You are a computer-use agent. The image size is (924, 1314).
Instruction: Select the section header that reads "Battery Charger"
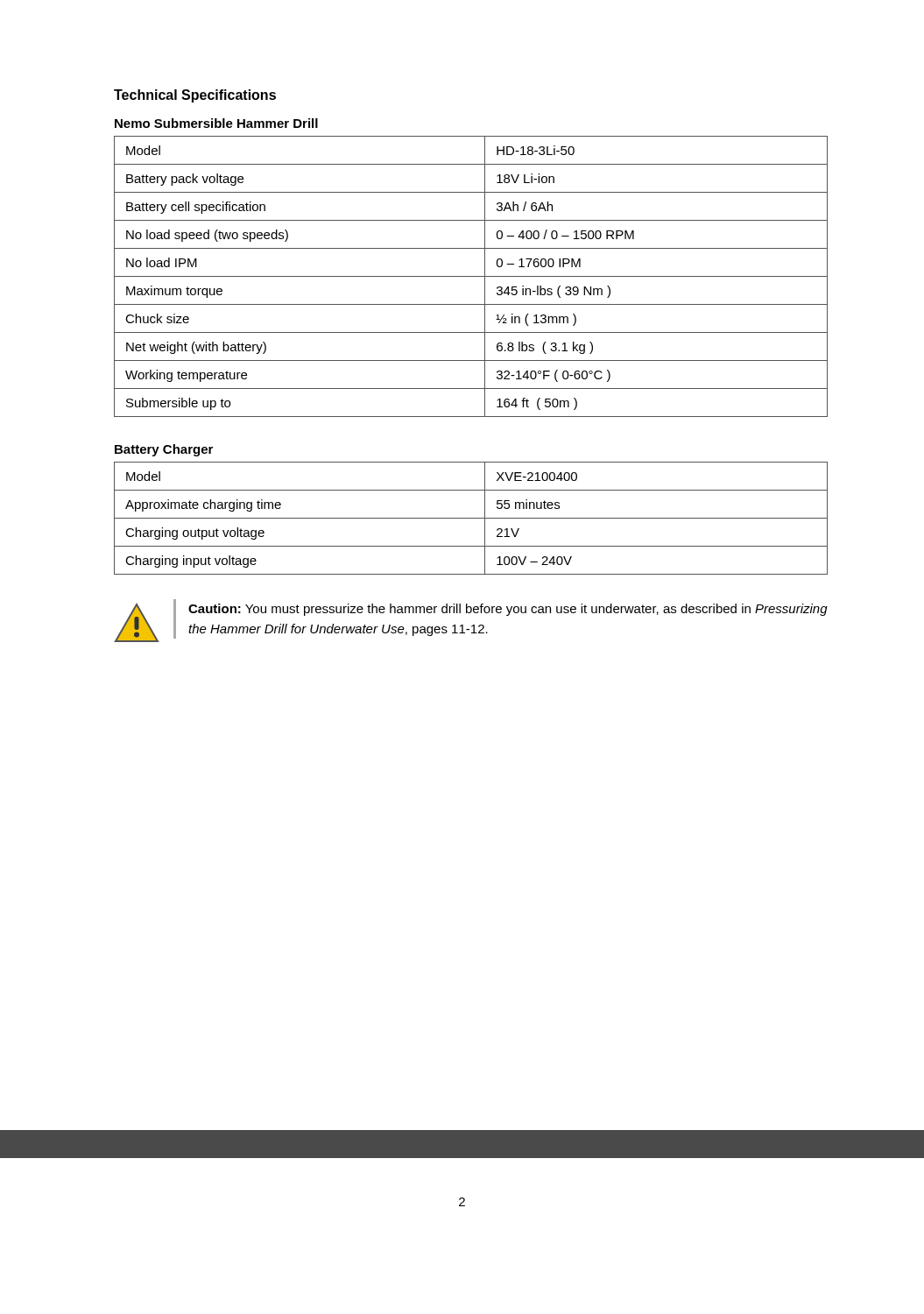pyautogui.click(x=164, y=449)
